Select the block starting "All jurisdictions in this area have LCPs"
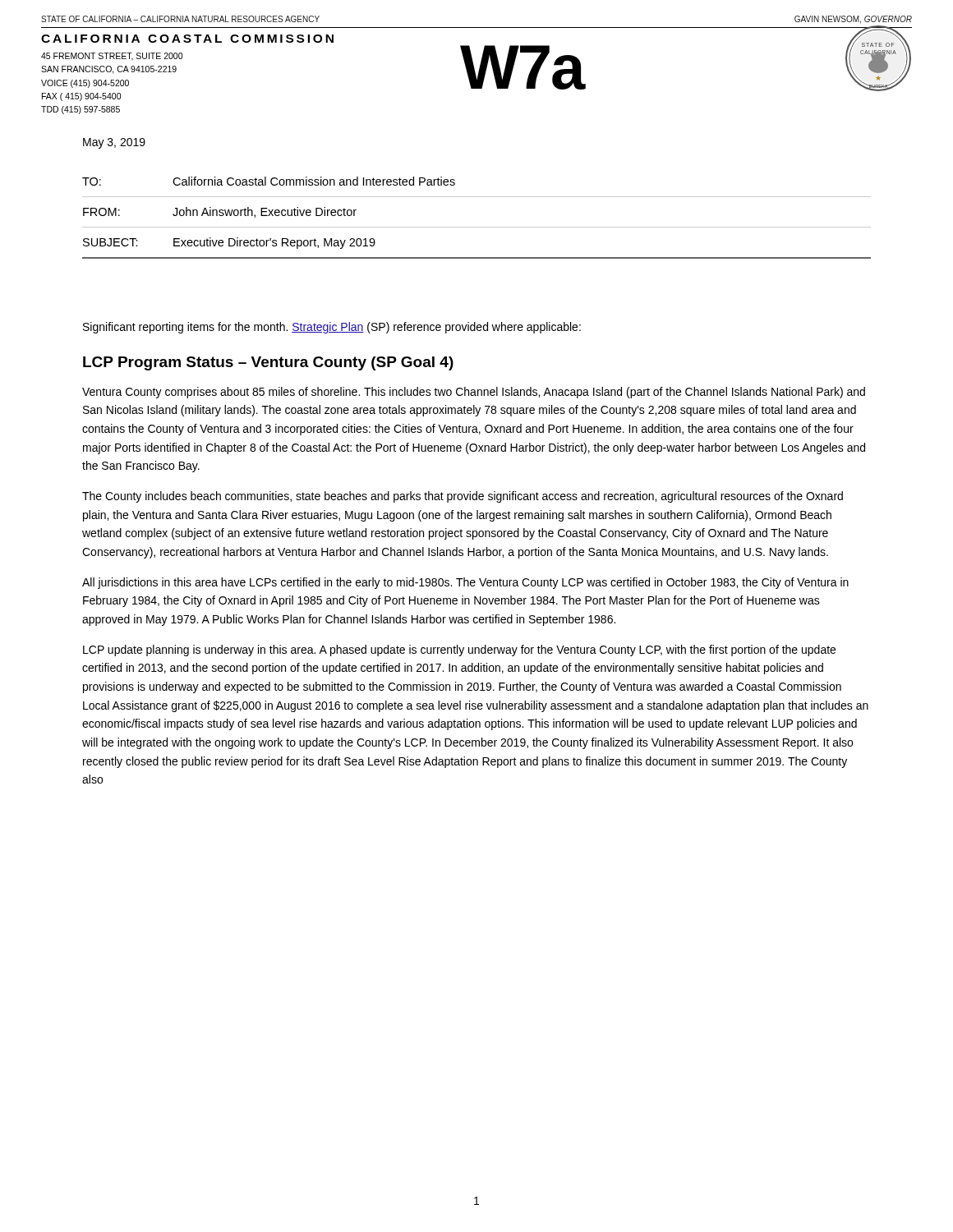 (x=466, y=601)
